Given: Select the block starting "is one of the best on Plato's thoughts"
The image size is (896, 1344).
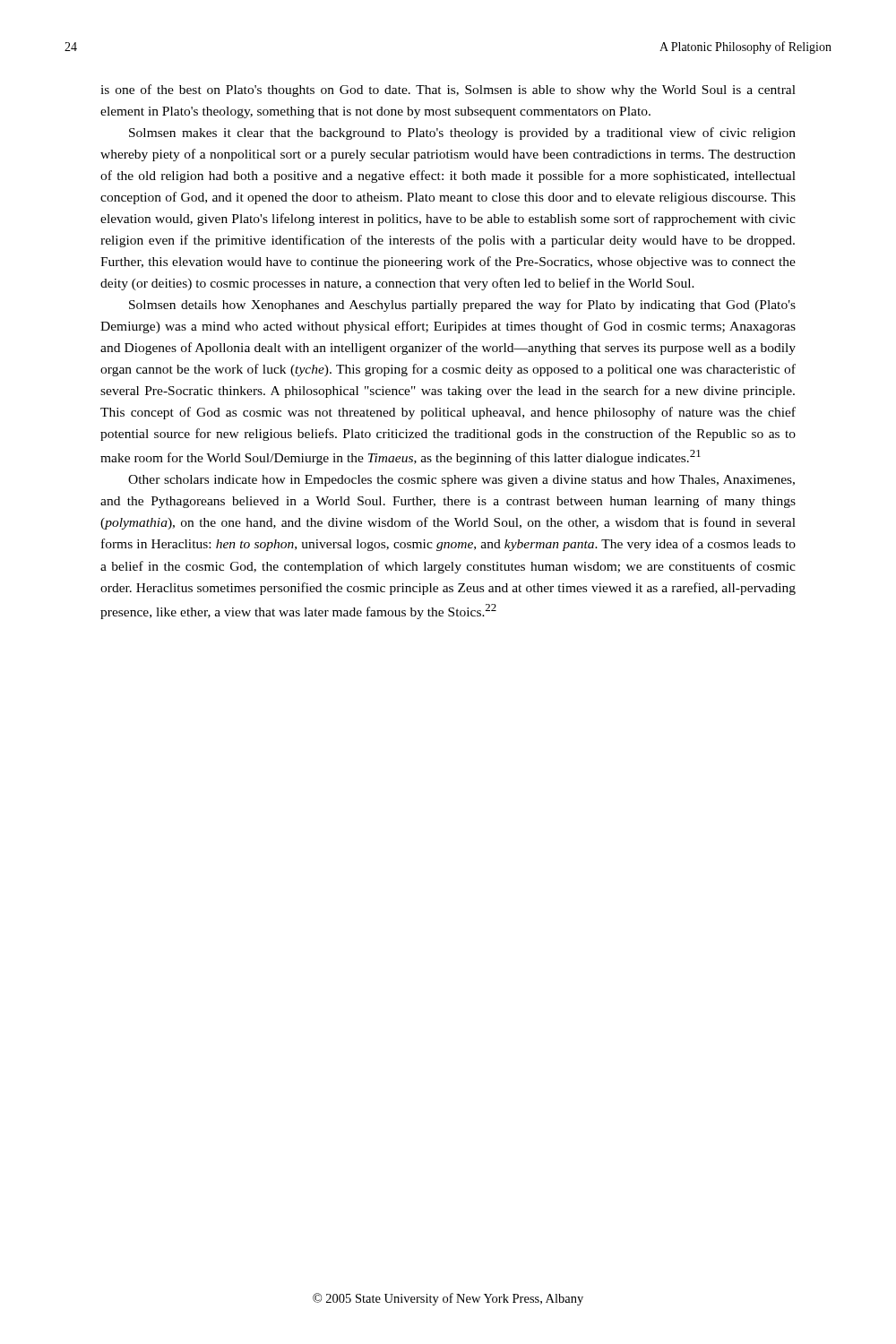Looking at the screenshot, I should pyautogui.click(x=448, y=100).
